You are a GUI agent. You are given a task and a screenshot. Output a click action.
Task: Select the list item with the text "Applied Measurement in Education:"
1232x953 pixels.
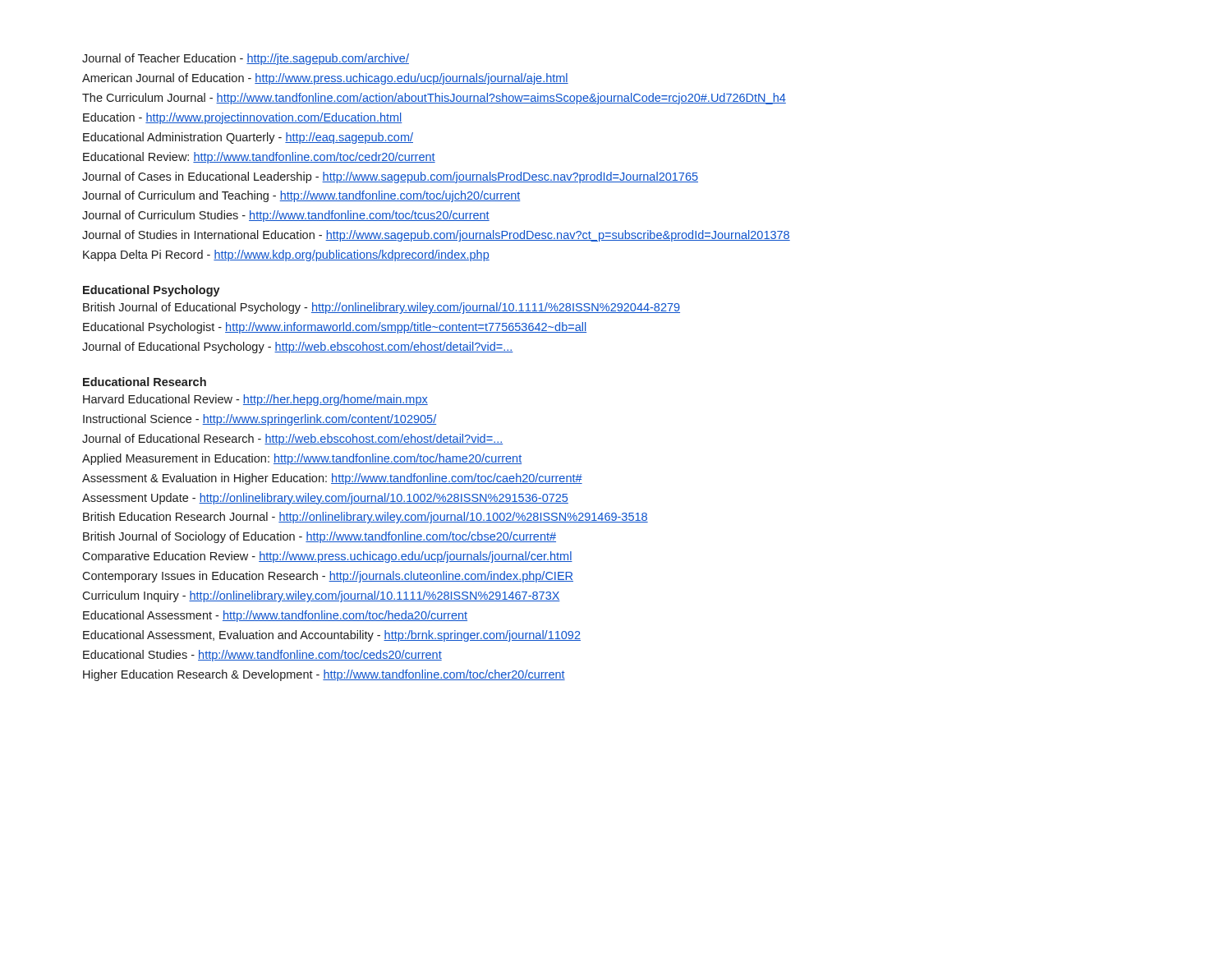(302, 458)
